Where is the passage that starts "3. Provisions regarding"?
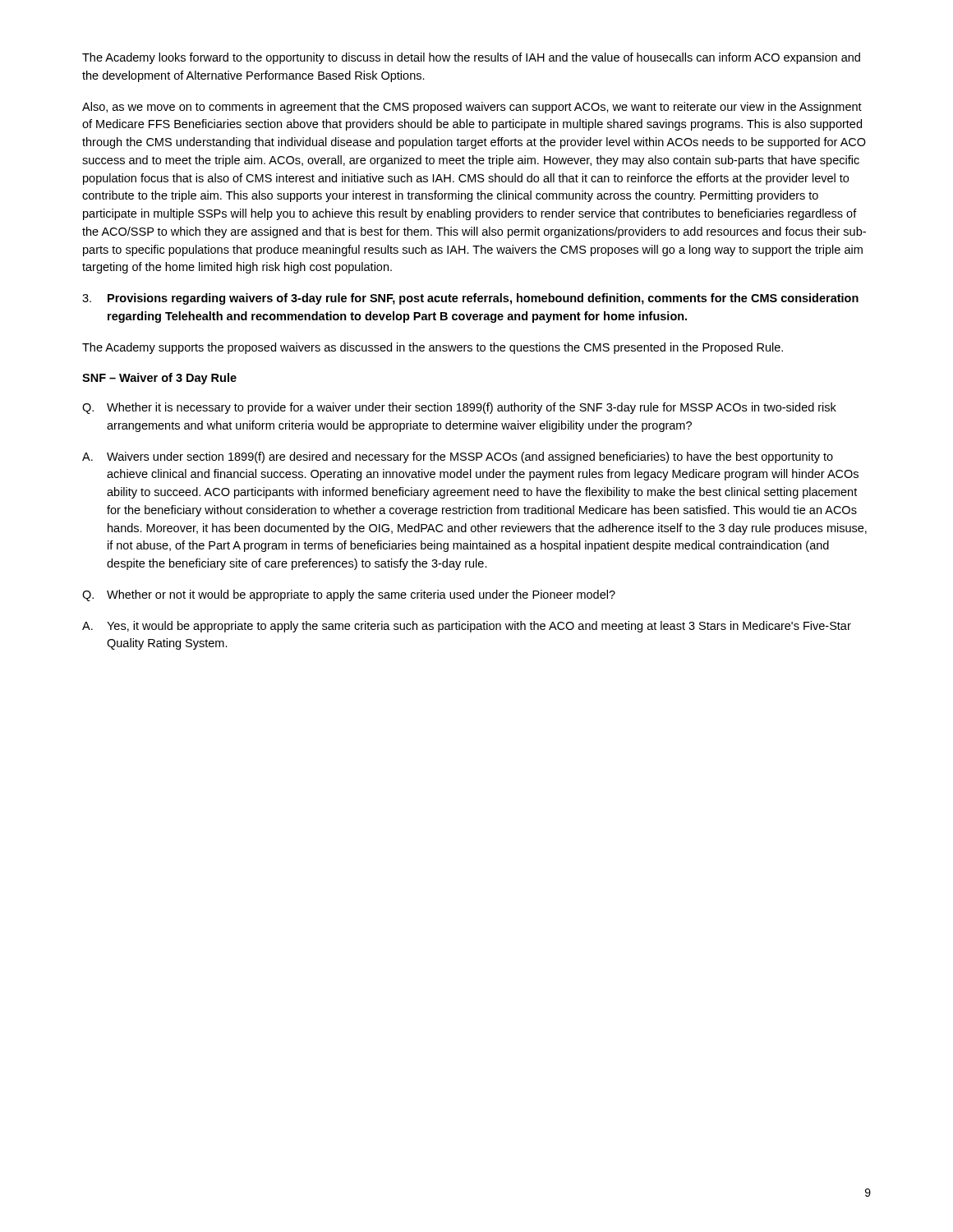This screenshot has width=953, height=1232. 476,308
